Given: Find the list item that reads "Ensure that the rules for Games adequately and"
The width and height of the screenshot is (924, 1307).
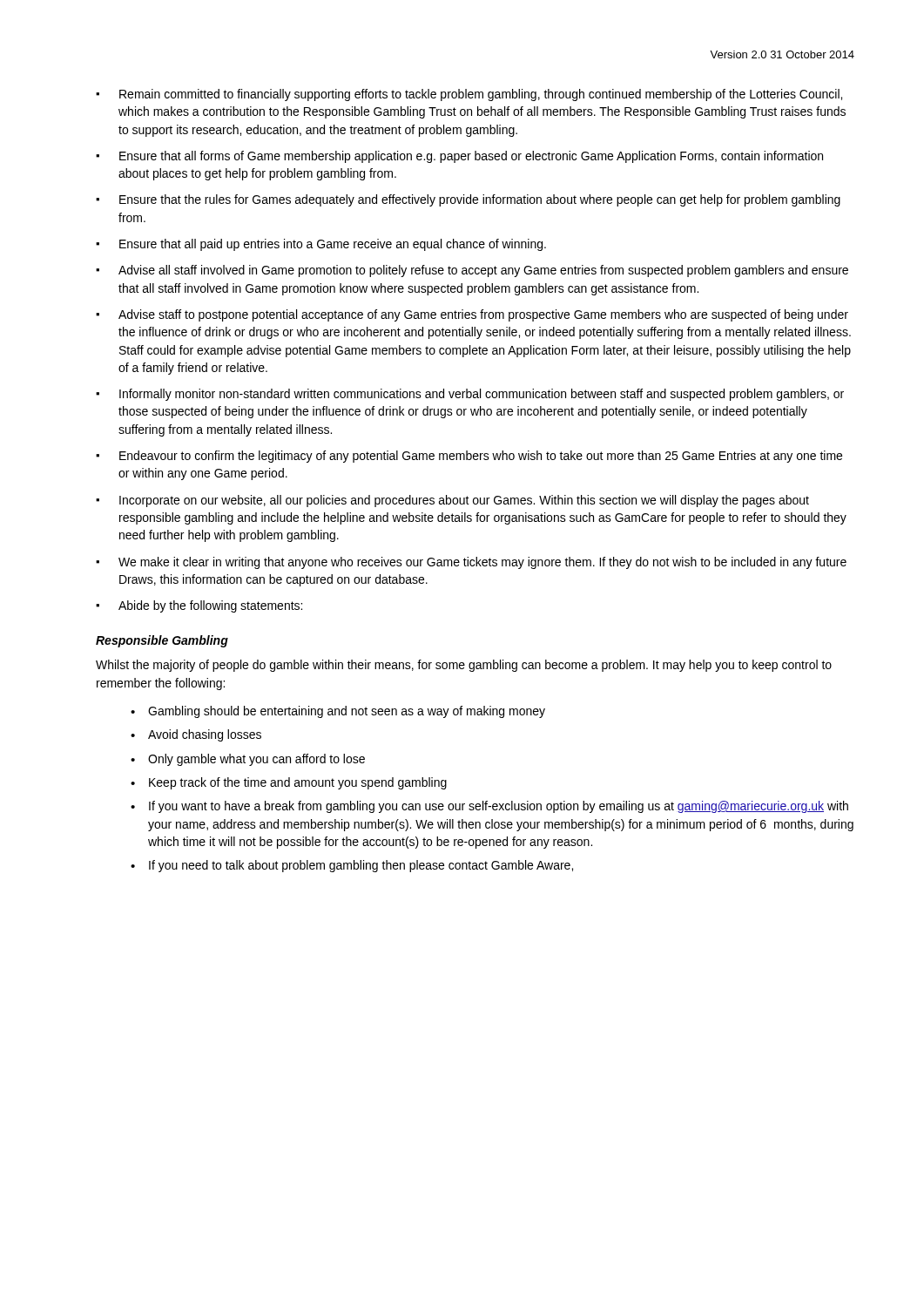Looking at the screenshot, I should [480, 209].
